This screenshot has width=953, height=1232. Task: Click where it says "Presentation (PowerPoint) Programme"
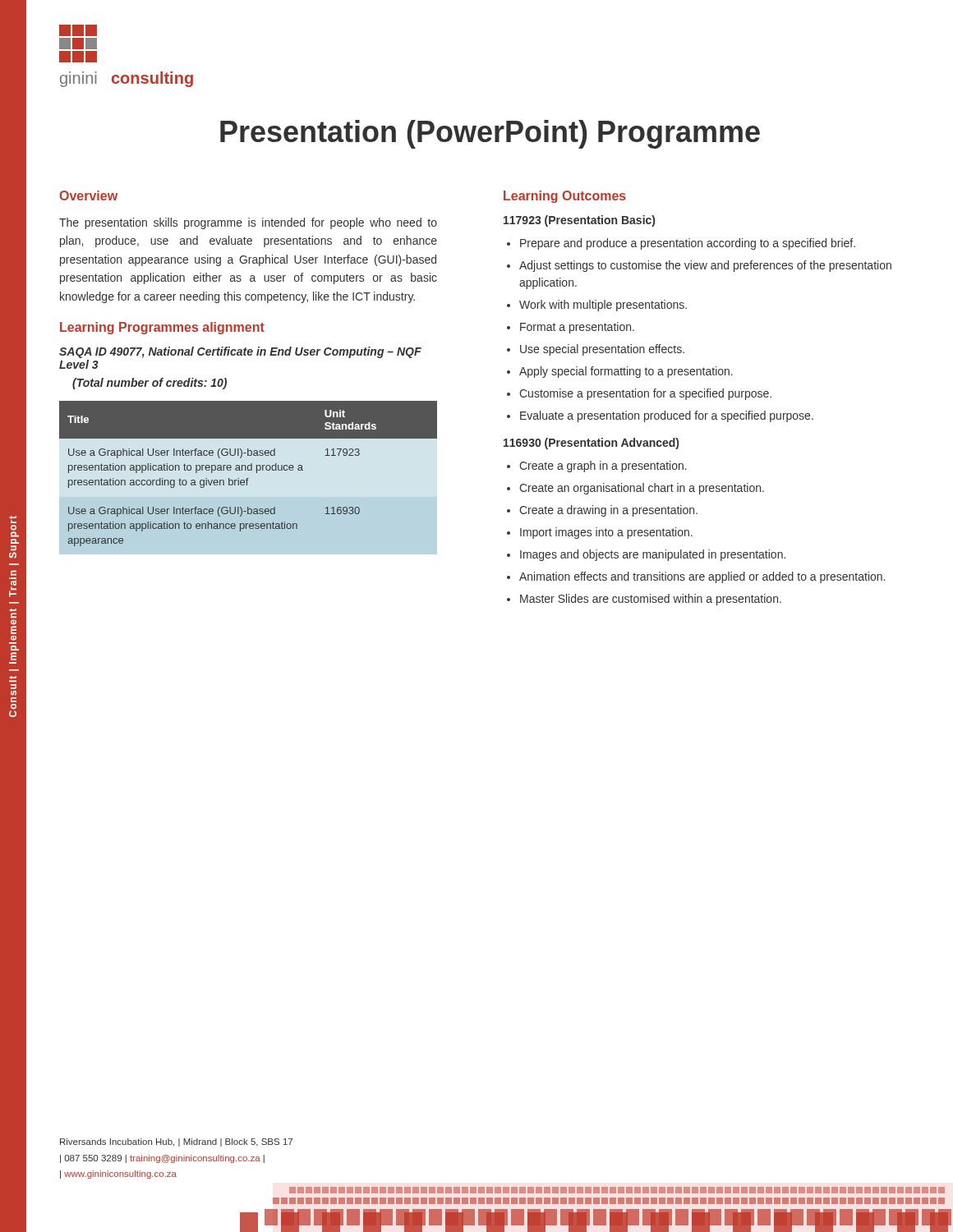(490, 132)
